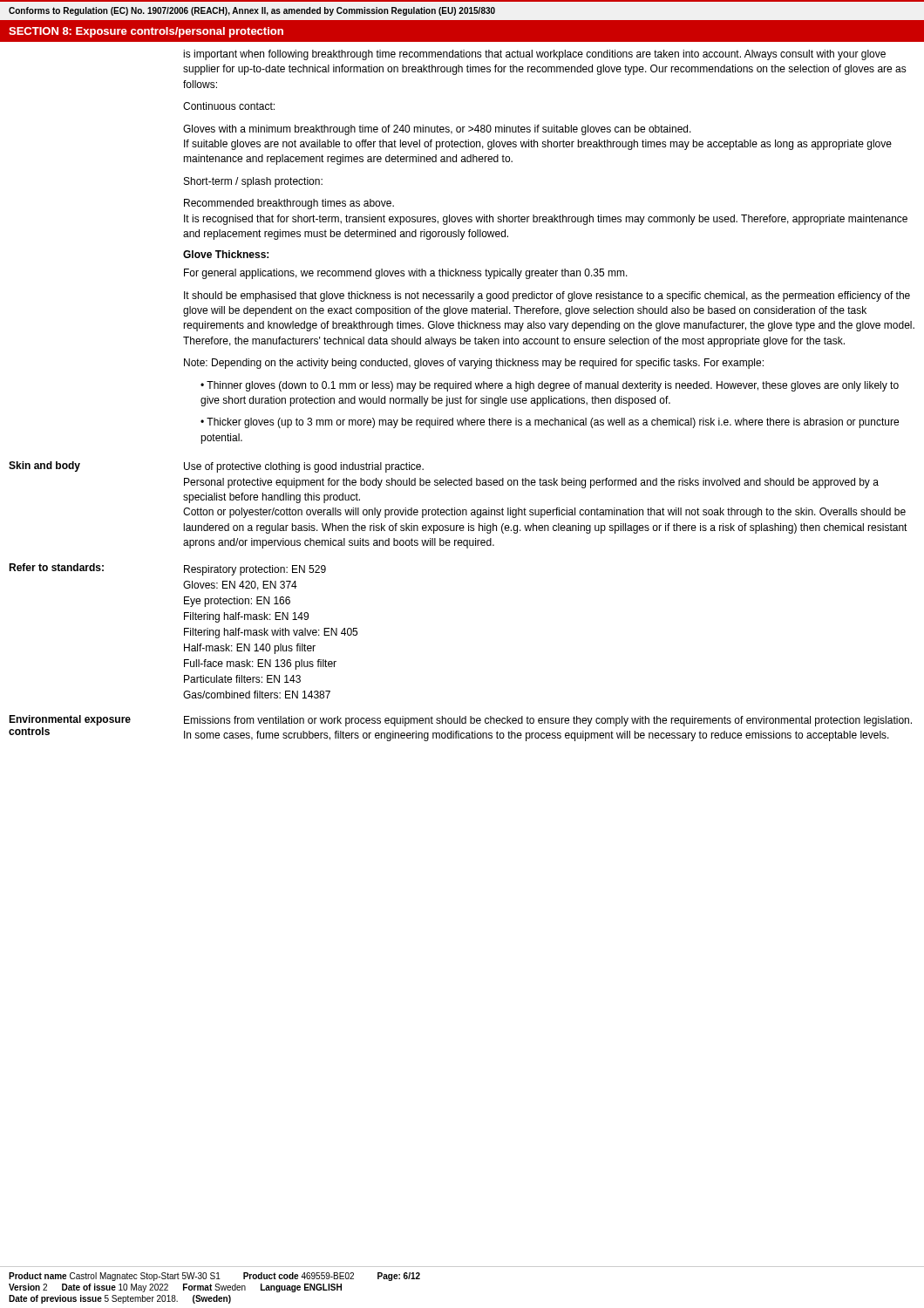924x1308 pixels.
Task: Find the block starting "Skin and body"
Action: (x=44, y=466)
